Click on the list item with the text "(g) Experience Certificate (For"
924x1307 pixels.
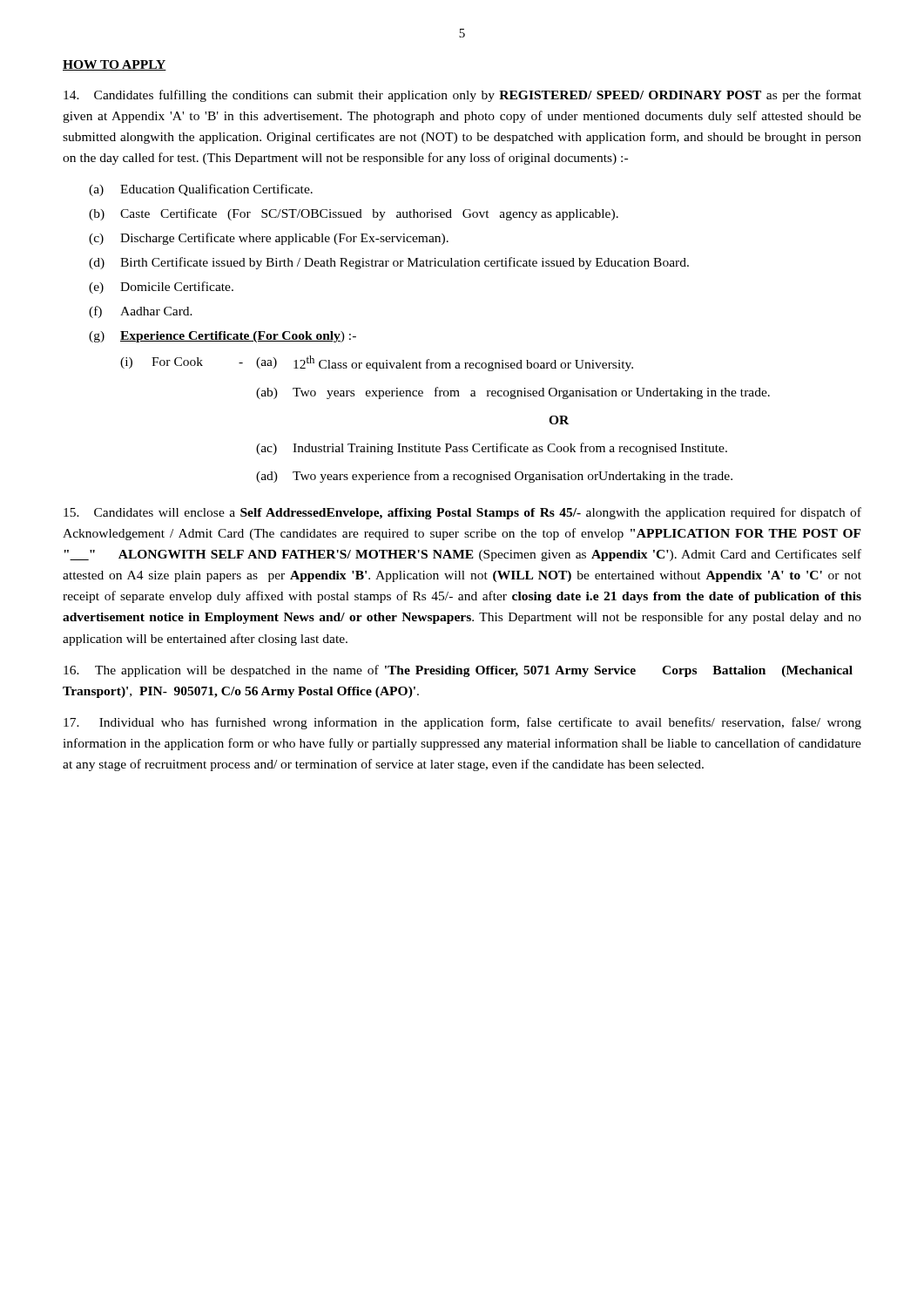point(223,337)
